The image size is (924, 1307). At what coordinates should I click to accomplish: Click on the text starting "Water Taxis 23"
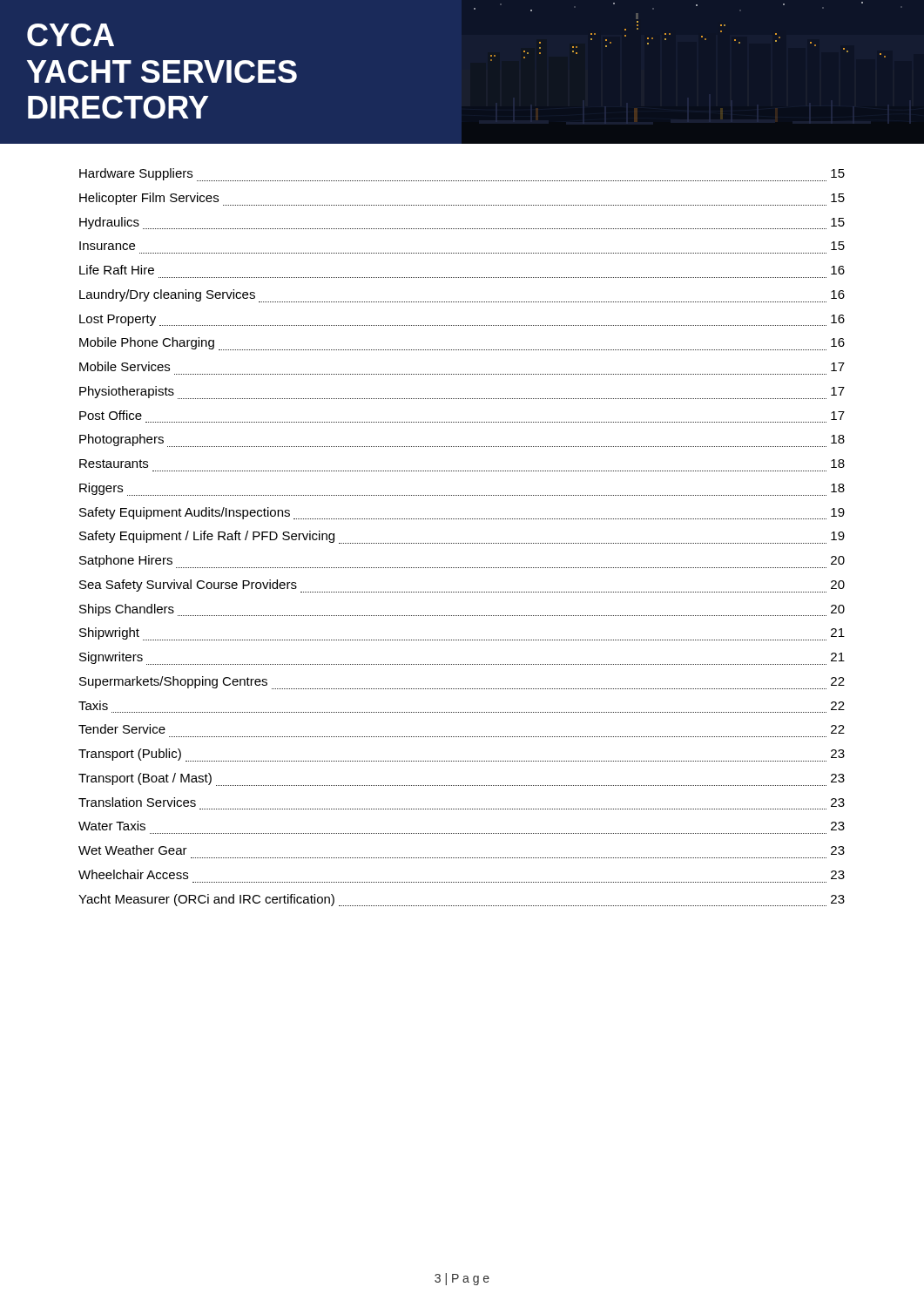pyautogui.click(x=462, y=826)
